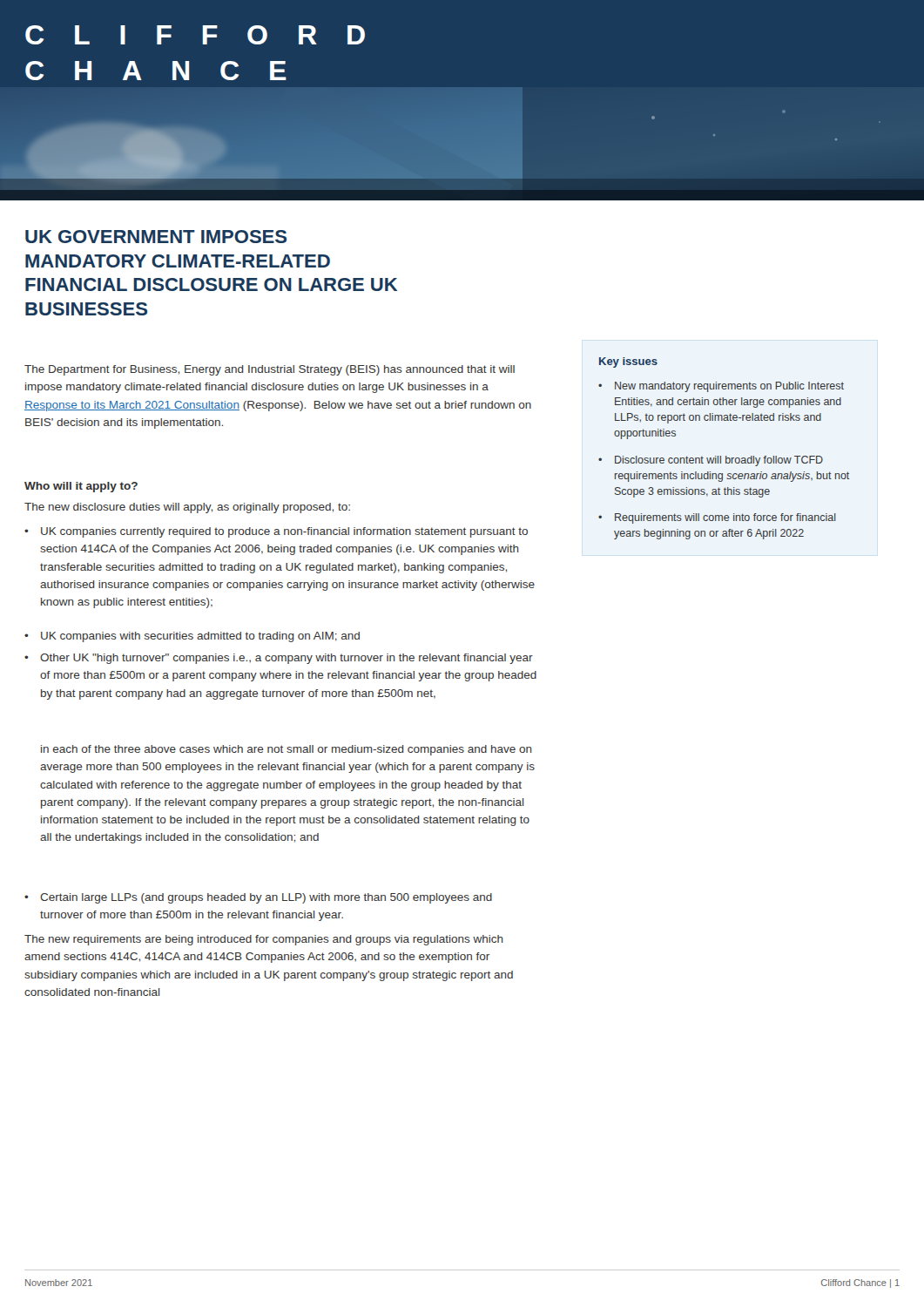Image resolution: width=924 pixels, height=1307 pixels.
Task: Where is the passage that starts "The new requirements are being"?
Action: pyautogui.click(x=269, y=965)
